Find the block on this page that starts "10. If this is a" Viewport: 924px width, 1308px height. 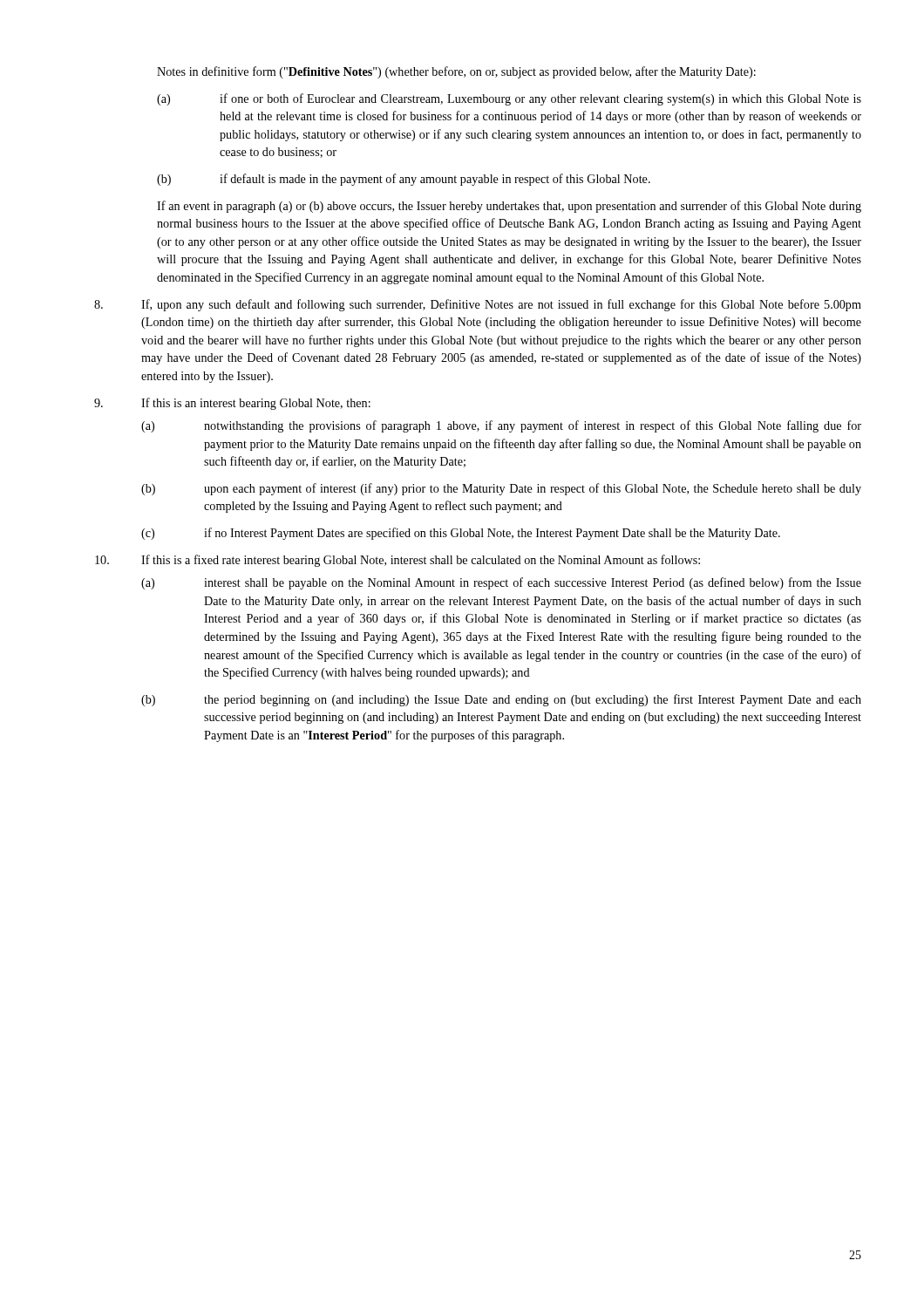[x=478, y=560]
